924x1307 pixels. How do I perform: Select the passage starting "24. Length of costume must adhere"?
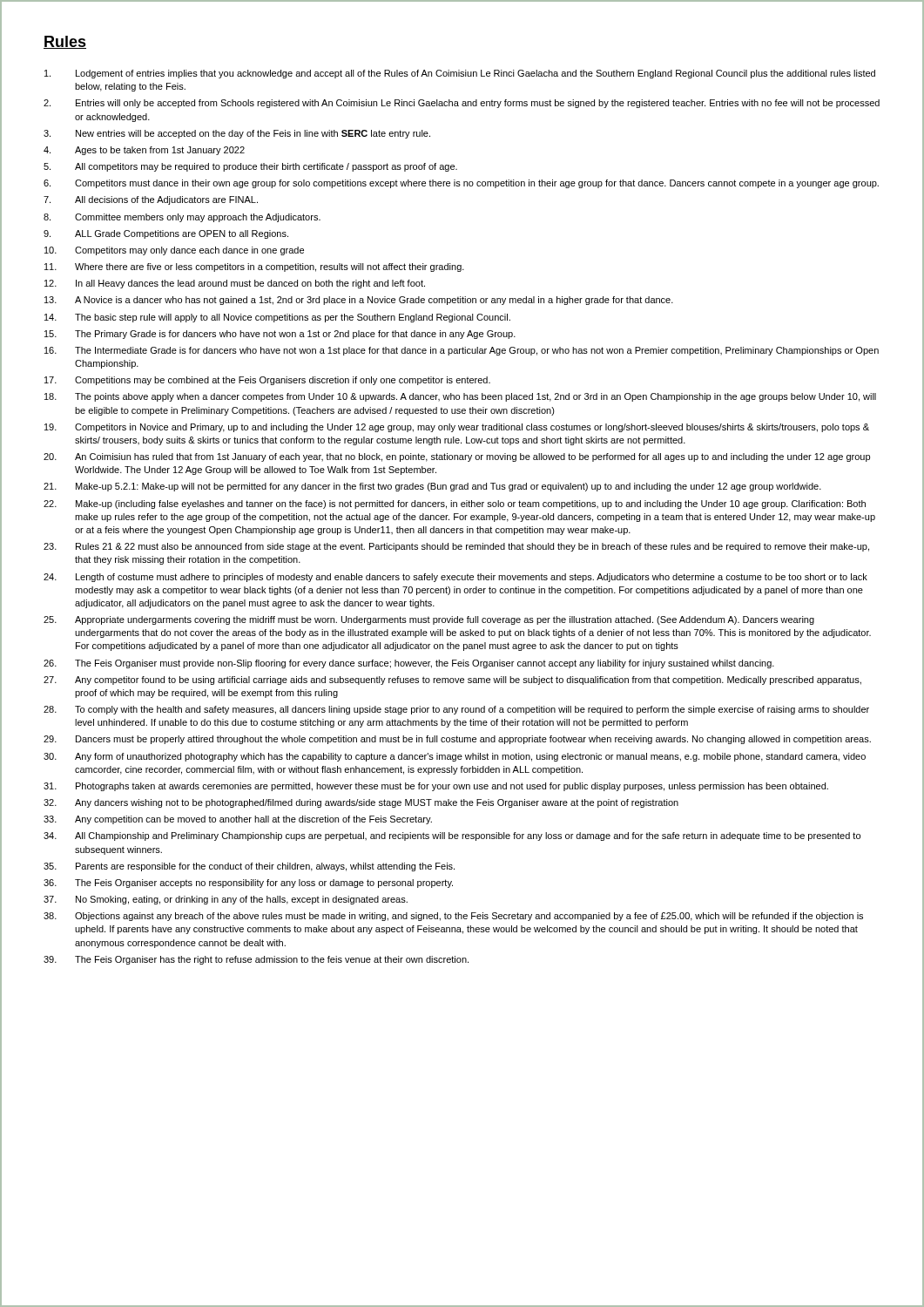(462, 590)
